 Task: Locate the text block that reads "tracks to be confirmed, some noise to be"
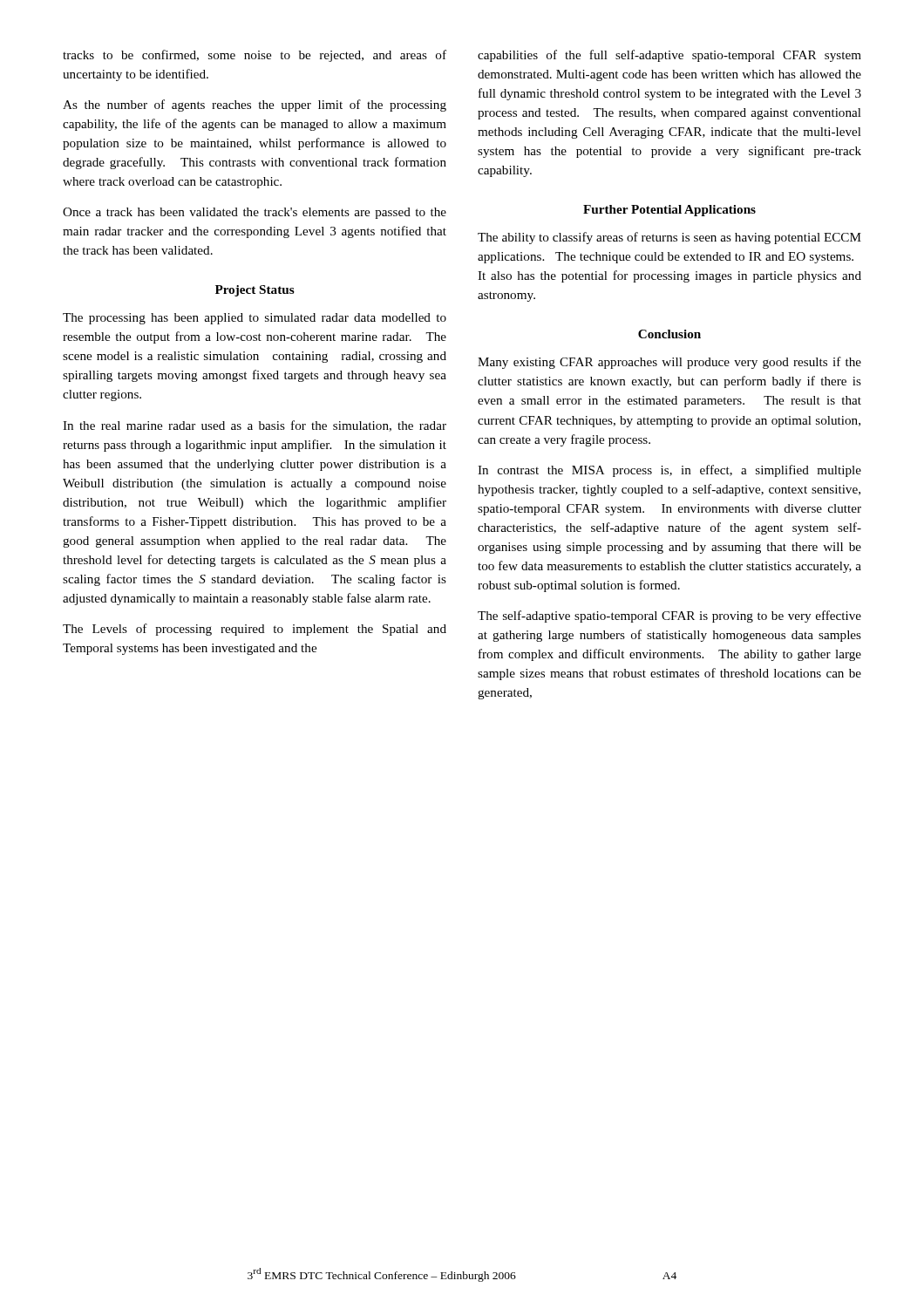(255, 65)
